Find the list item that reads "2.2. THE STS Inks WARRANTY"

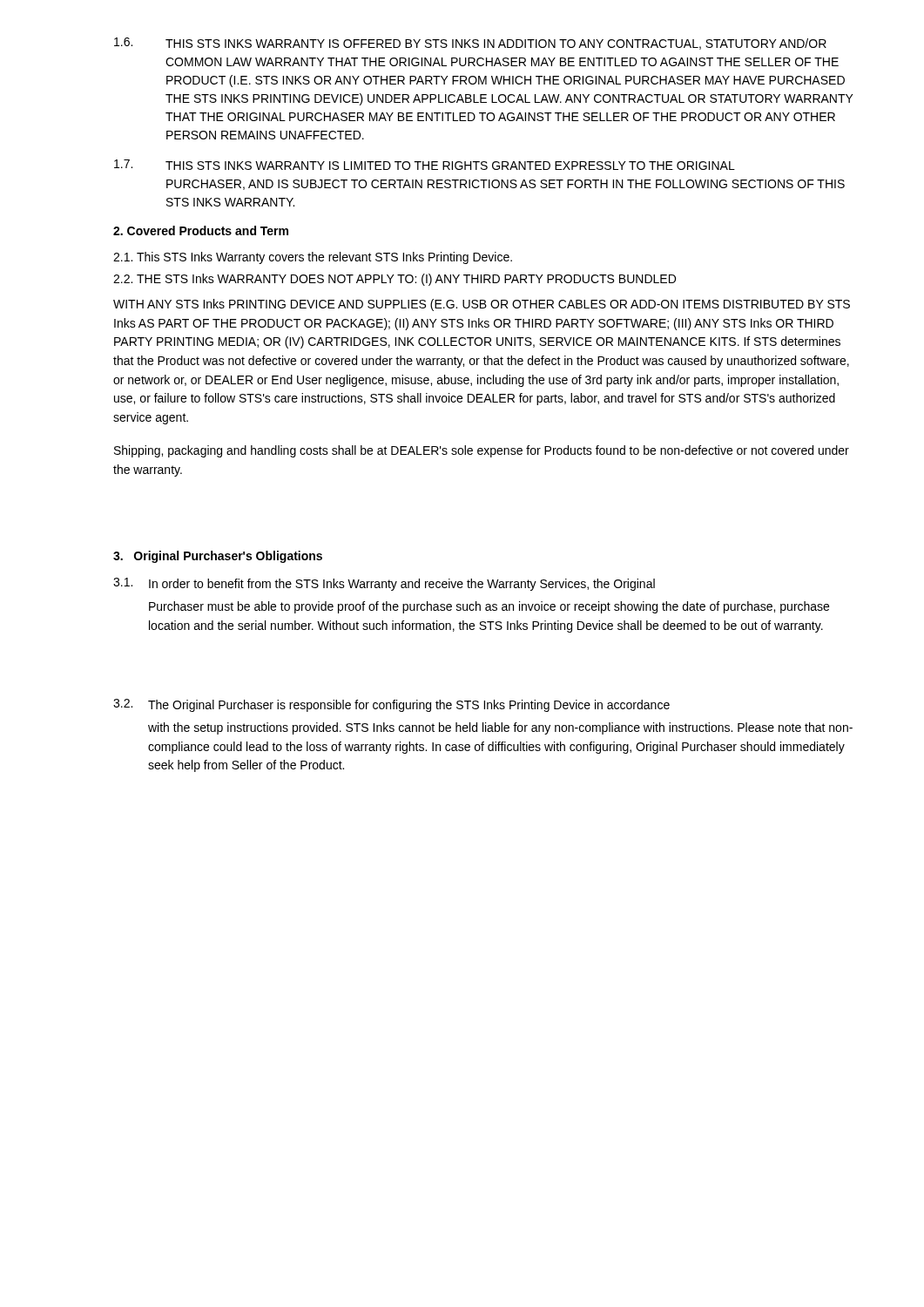click(x=395, y=279)
